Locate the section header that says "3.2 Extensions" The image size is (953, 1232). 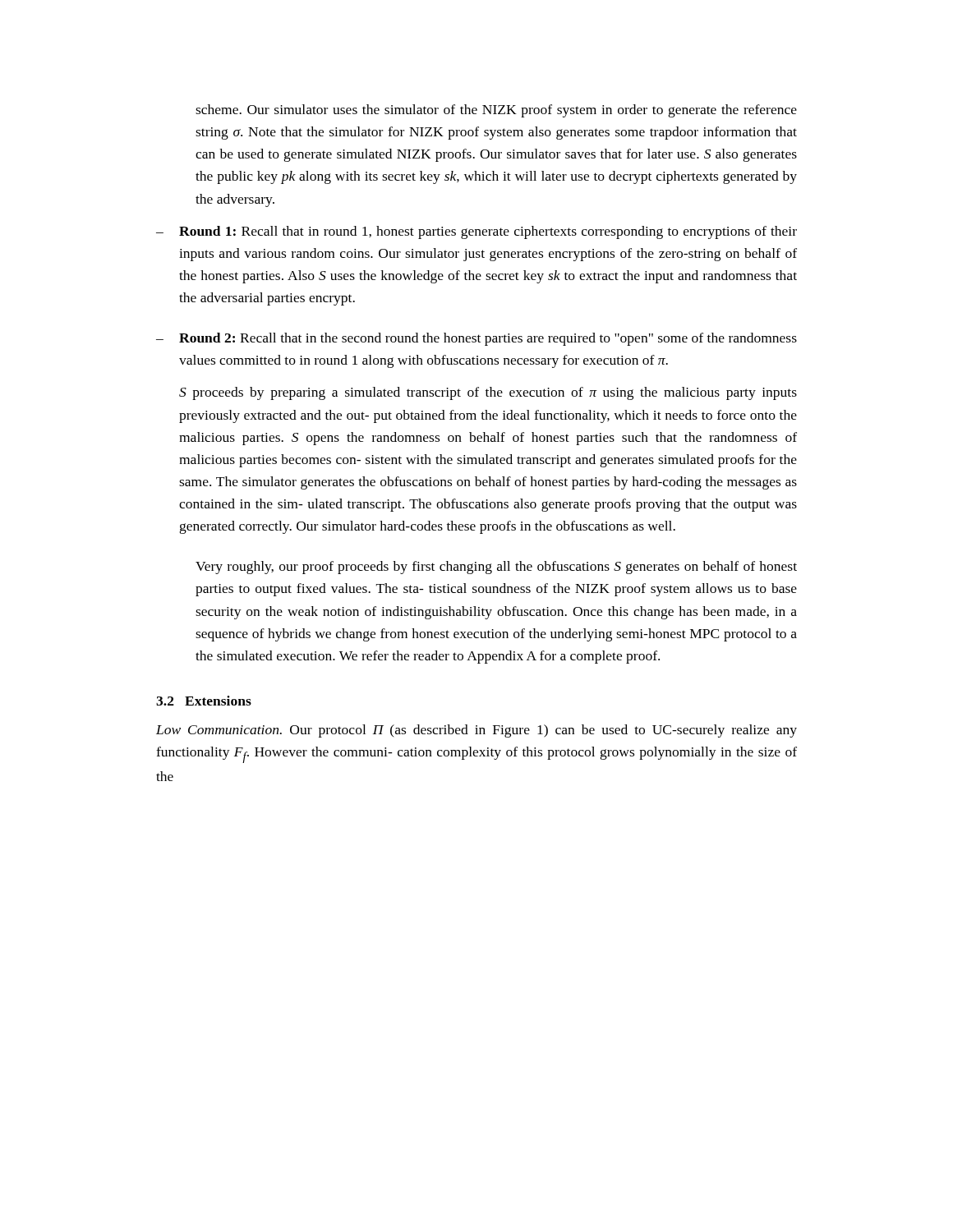point(204,700)
